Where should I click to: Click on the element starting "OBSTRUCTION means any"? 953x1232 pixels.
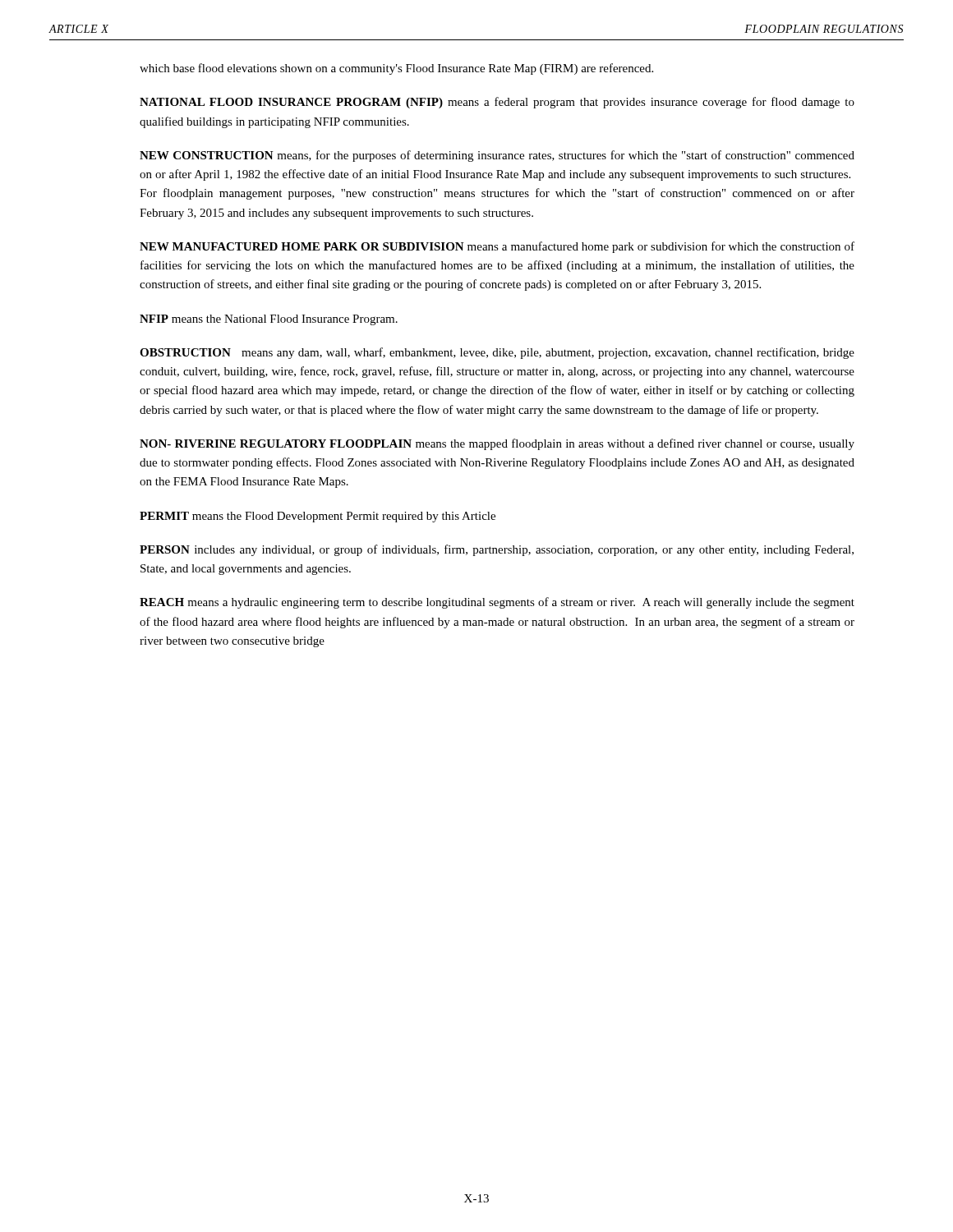(497, 381)
